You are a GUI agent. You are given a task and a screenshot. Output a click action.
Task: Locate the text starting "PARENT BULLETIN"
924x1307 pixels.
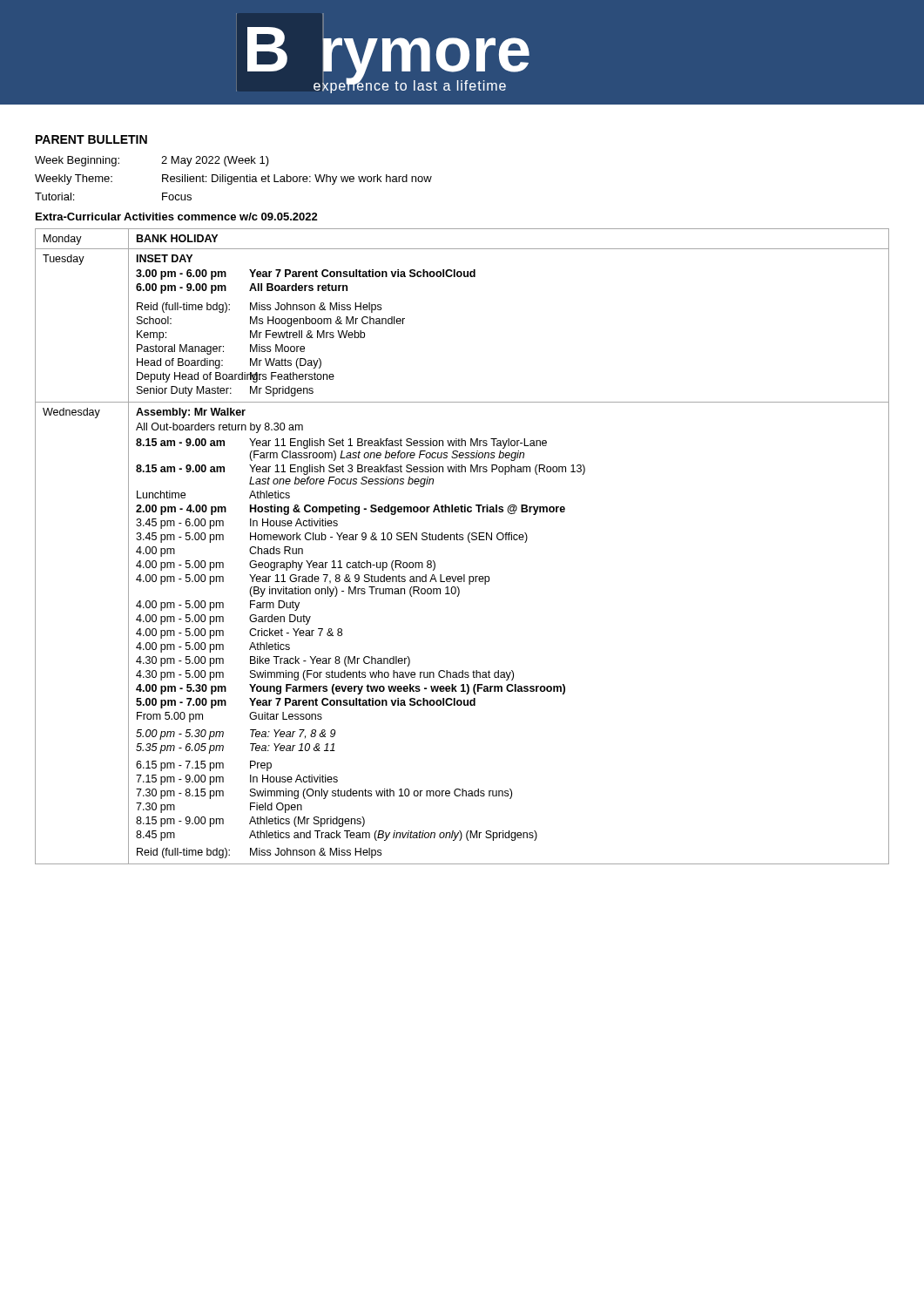click(91, 139)
